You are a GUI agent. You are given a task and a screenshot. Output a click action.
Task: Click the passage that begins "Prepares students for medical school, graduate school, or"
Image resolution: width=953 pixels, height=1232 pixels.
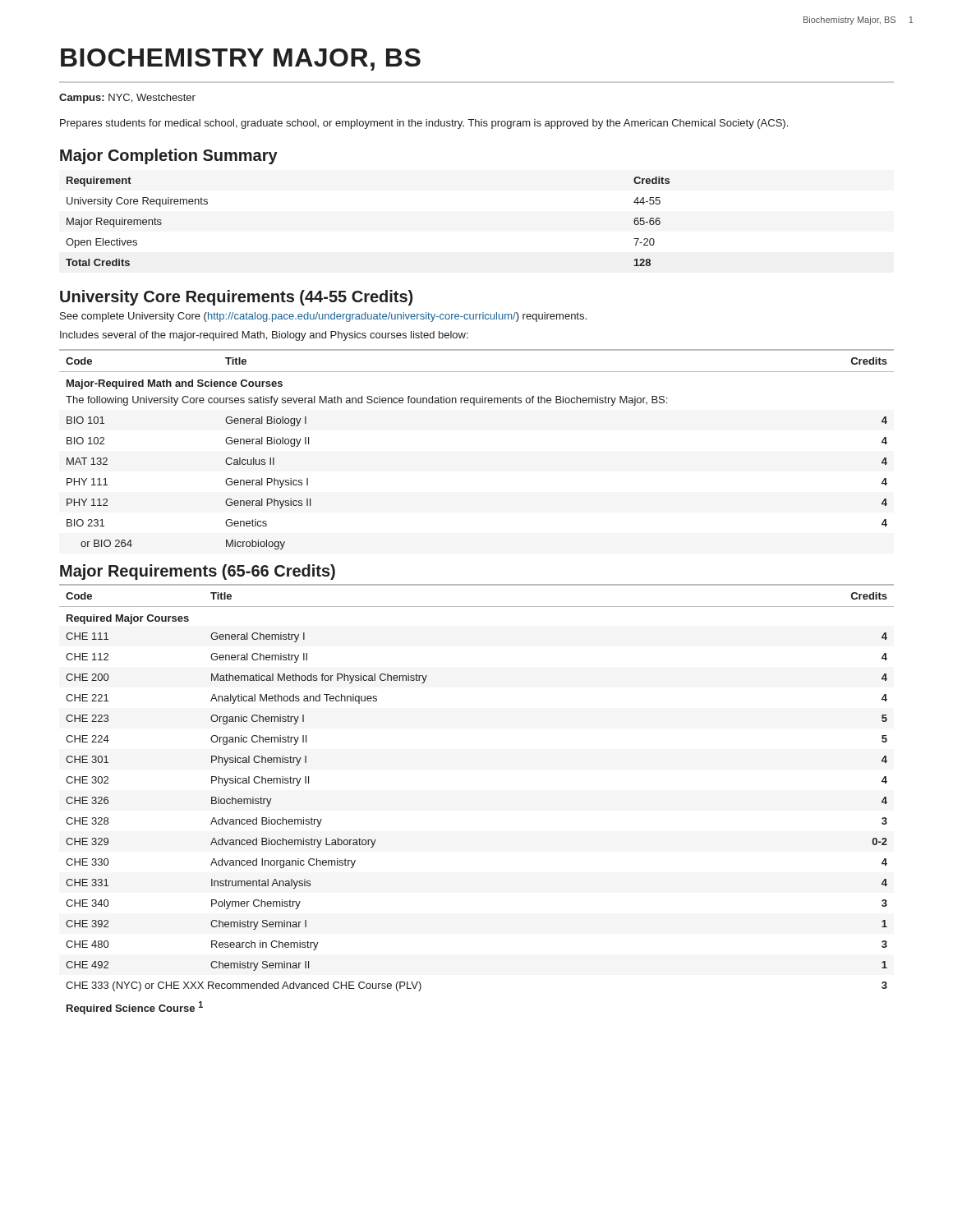tap(424, 123)
